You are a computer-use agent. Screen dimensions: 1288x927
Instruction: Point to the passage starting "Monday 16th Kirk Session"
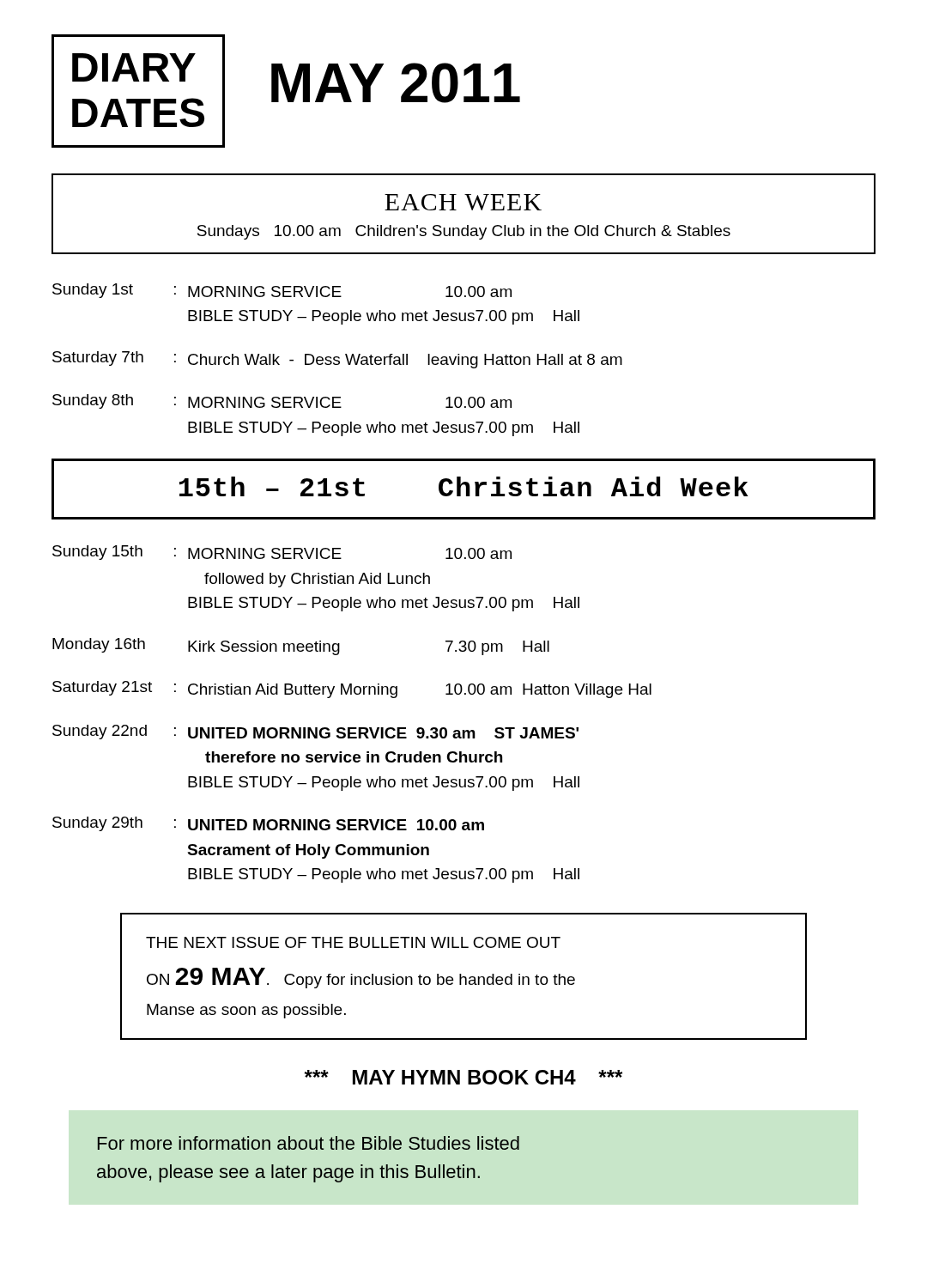point(464,646)
